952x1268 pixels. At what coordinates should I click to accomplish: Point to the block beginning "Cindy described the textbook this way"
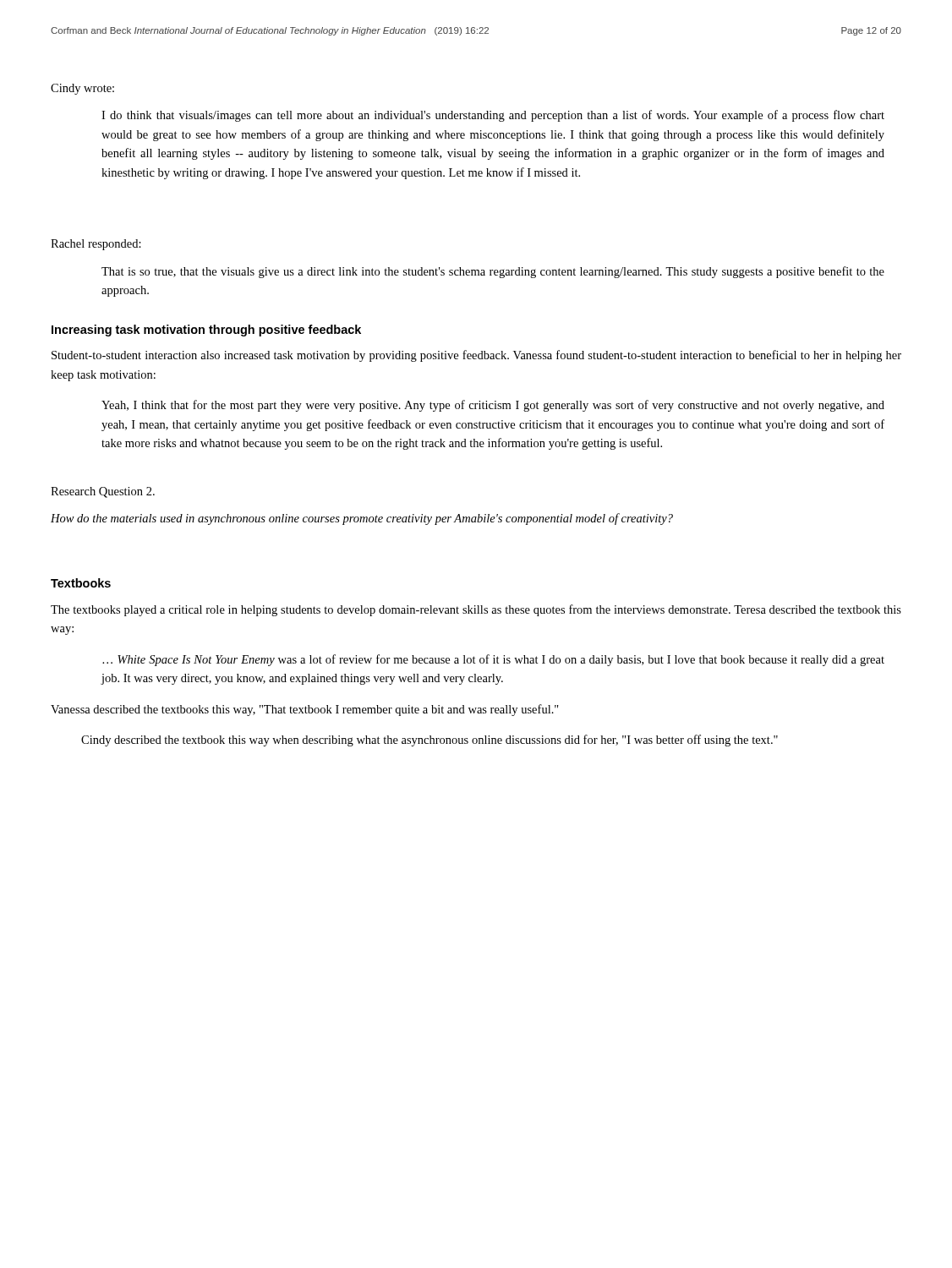point(430,740)
